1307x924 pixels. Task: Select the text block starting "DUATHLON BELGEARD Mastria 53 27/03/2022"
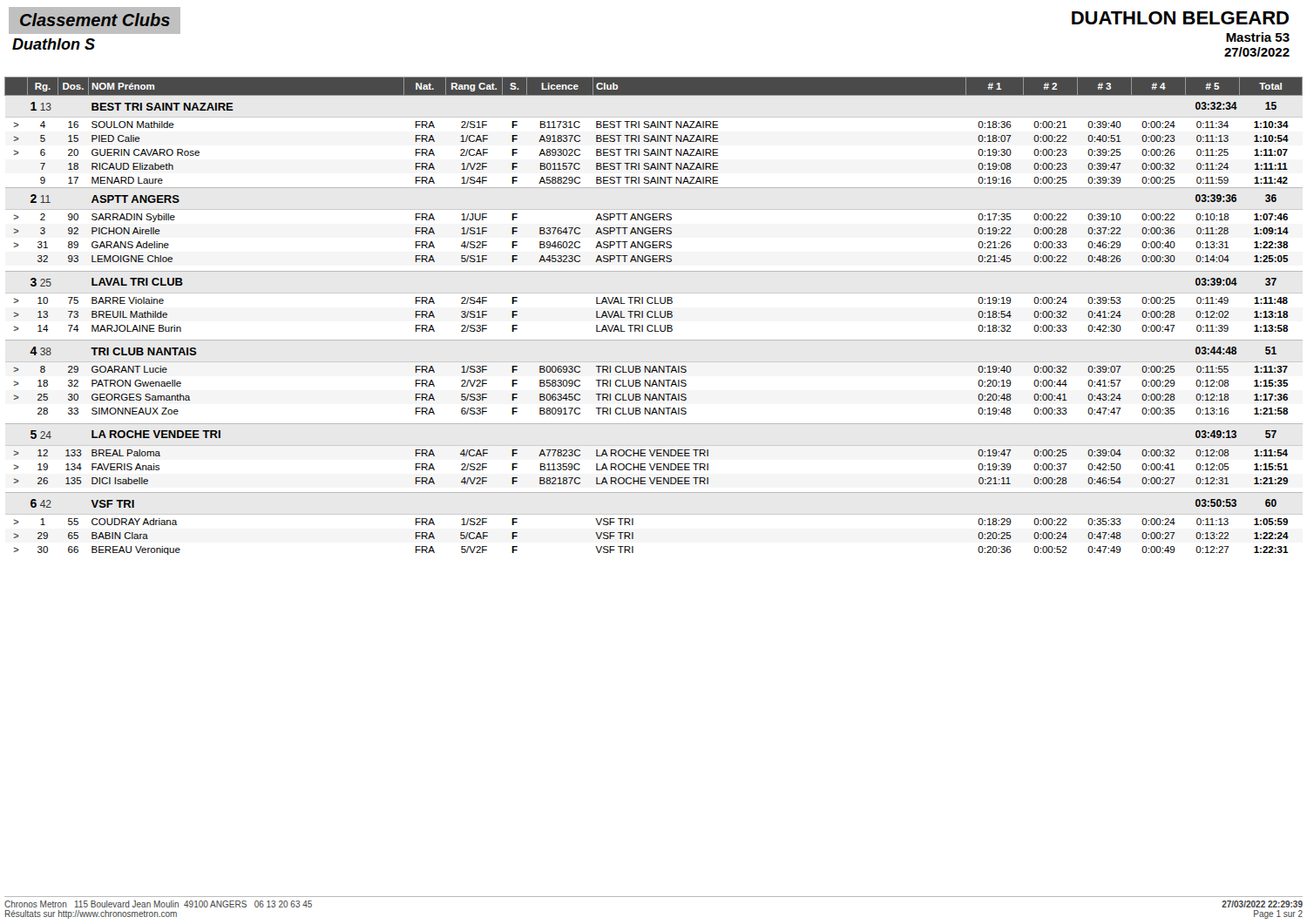click(1180, 33)
